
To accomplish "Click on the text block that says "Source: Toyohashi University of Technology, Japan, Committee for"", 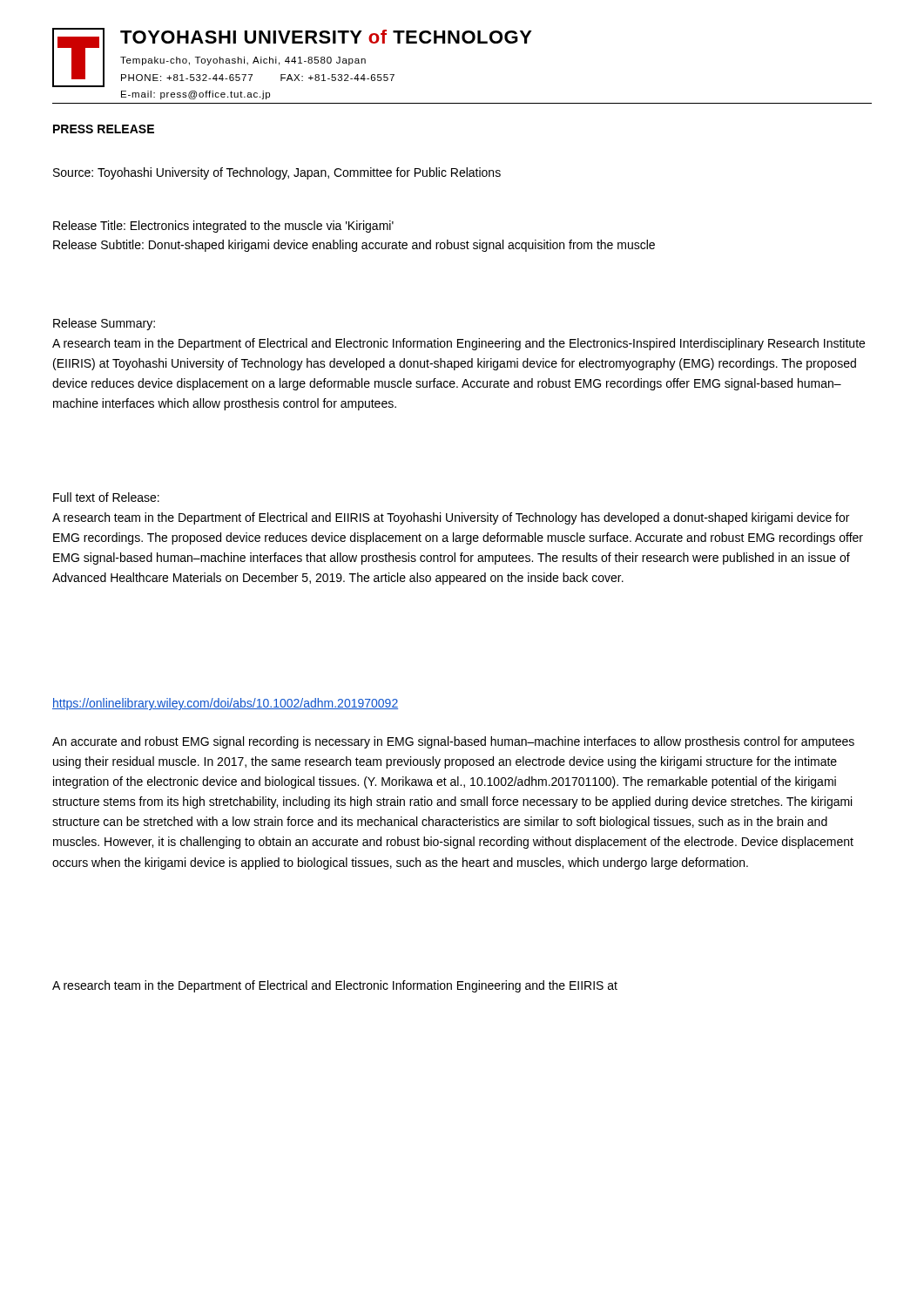I will (277, 173).
